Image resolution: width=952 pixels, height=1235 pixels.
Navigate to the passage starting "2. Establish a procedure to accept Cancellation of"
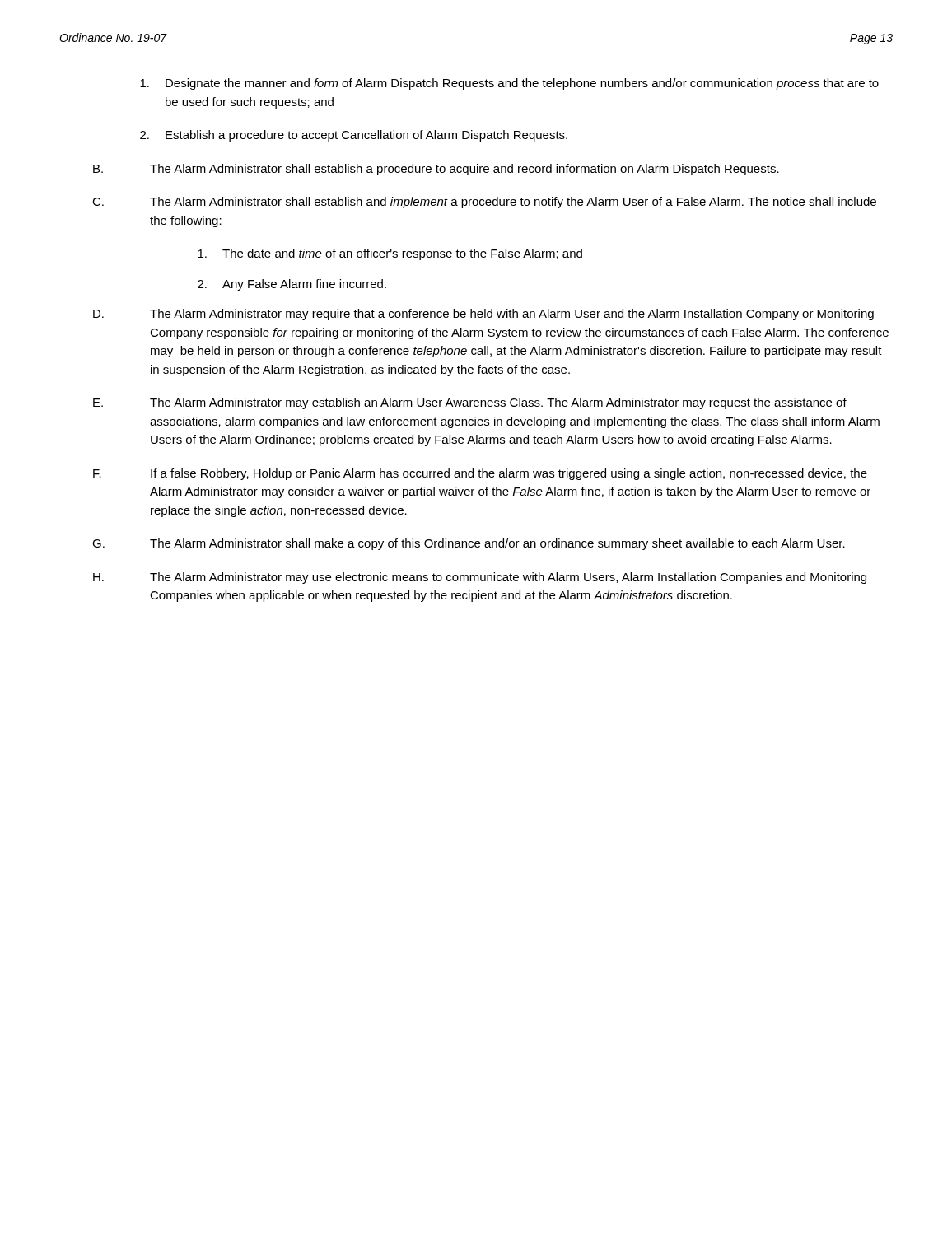pyautogui.click(x=476, y=135)
